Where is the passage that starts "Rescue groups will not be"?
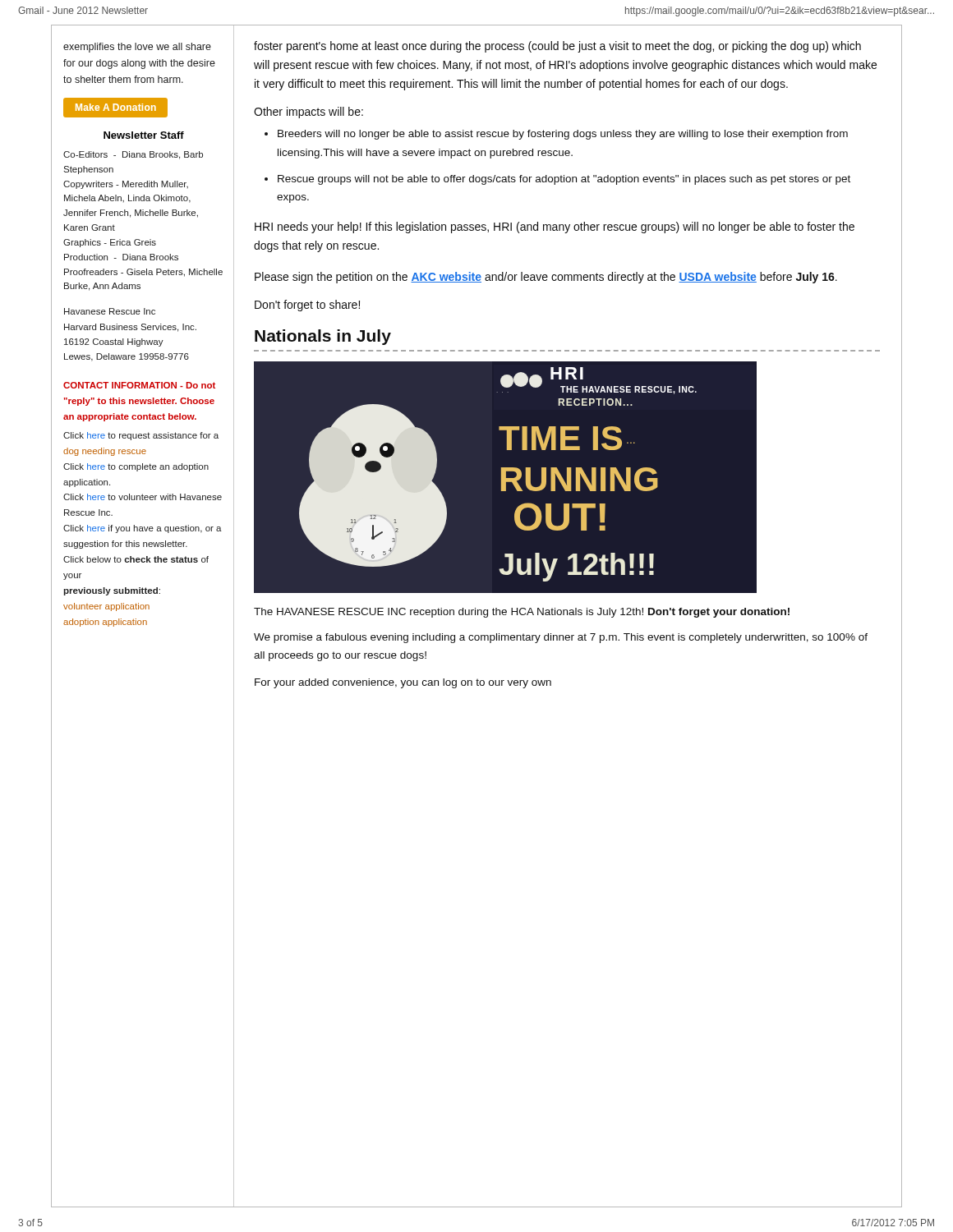 click(x=564, y=188)
